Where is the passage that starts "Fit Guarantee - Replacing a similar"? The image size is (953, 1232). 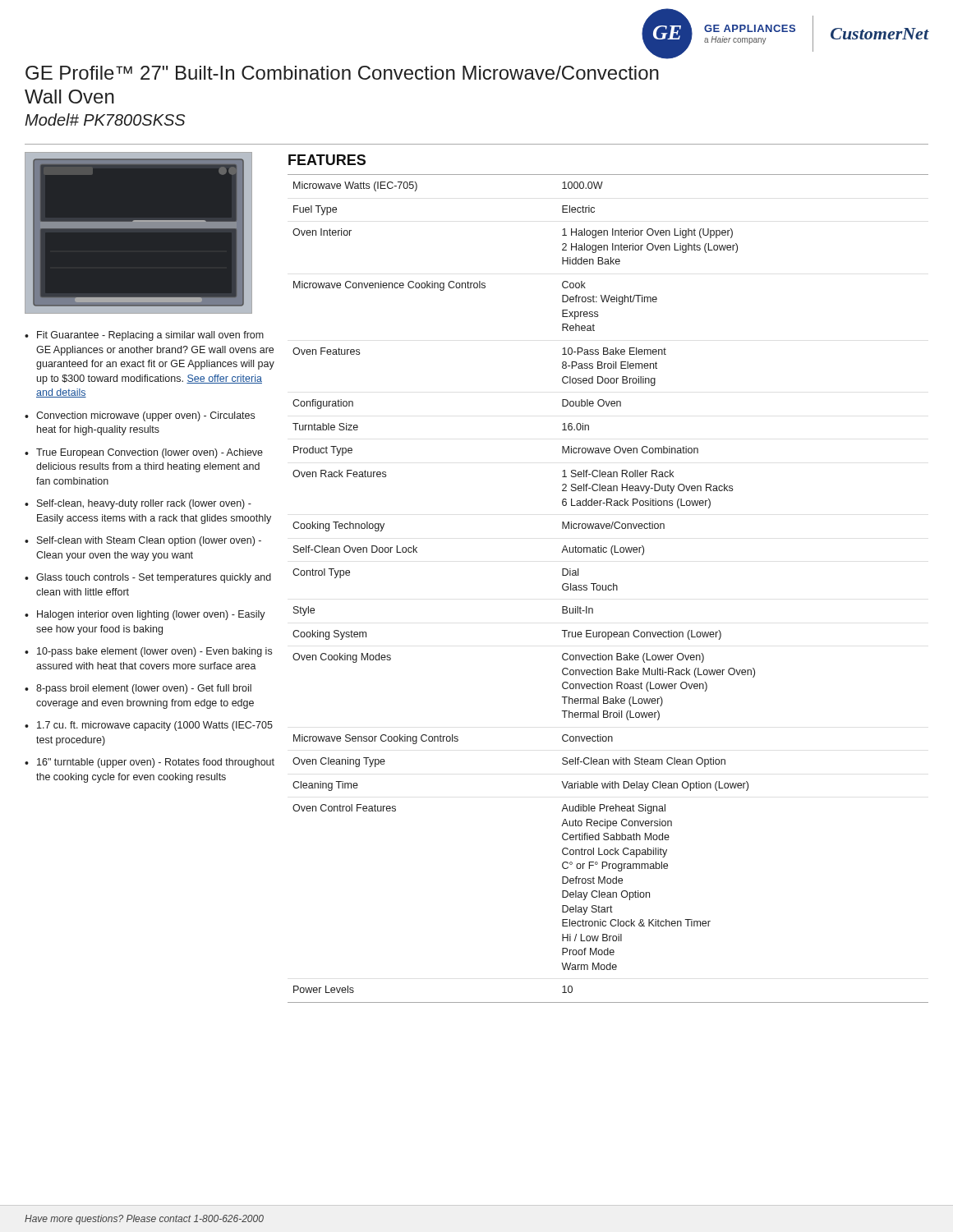[155, 364]
